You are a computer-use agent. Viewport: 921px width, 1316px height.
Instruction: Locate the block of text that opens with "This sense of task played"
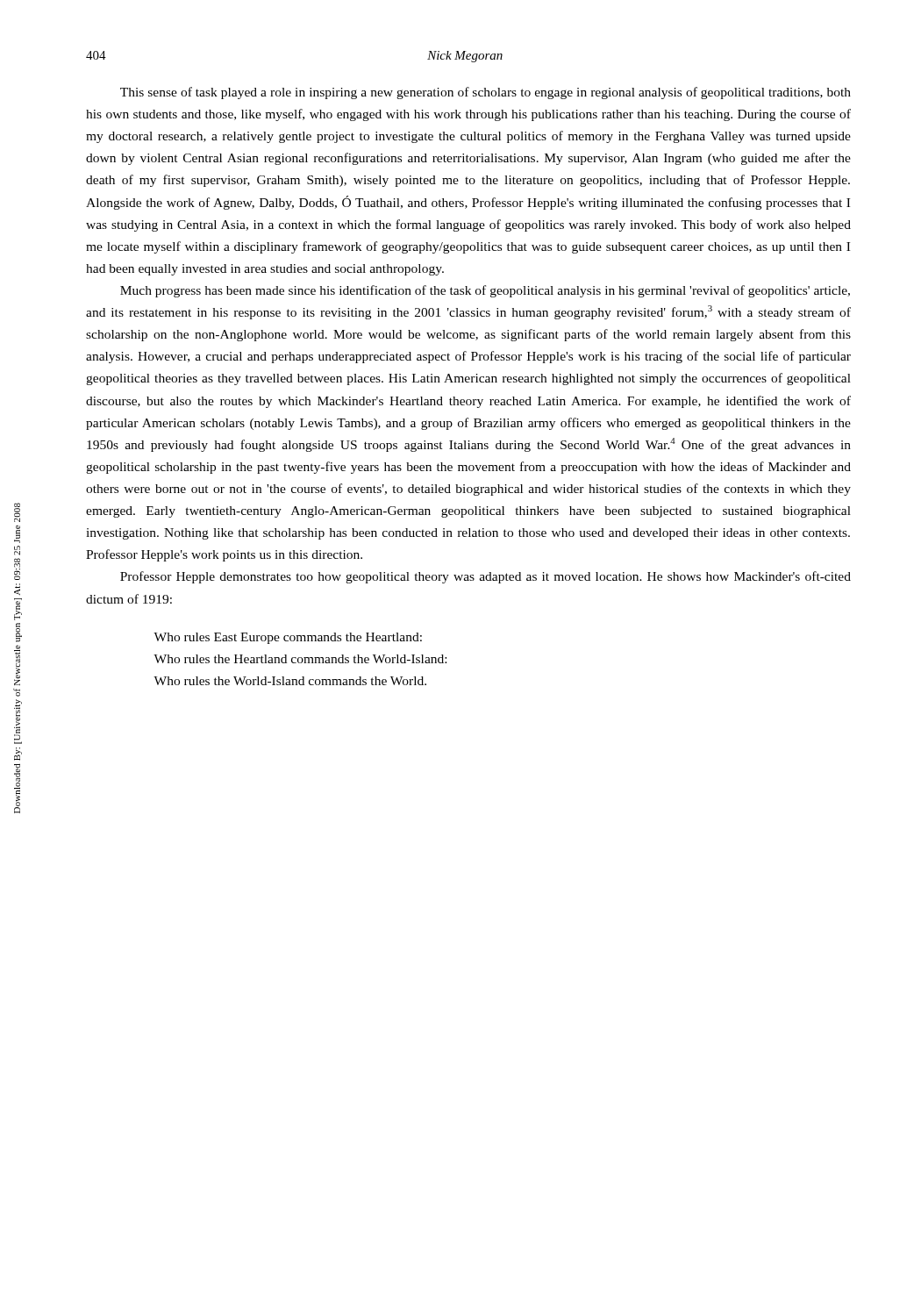(468, 180)
